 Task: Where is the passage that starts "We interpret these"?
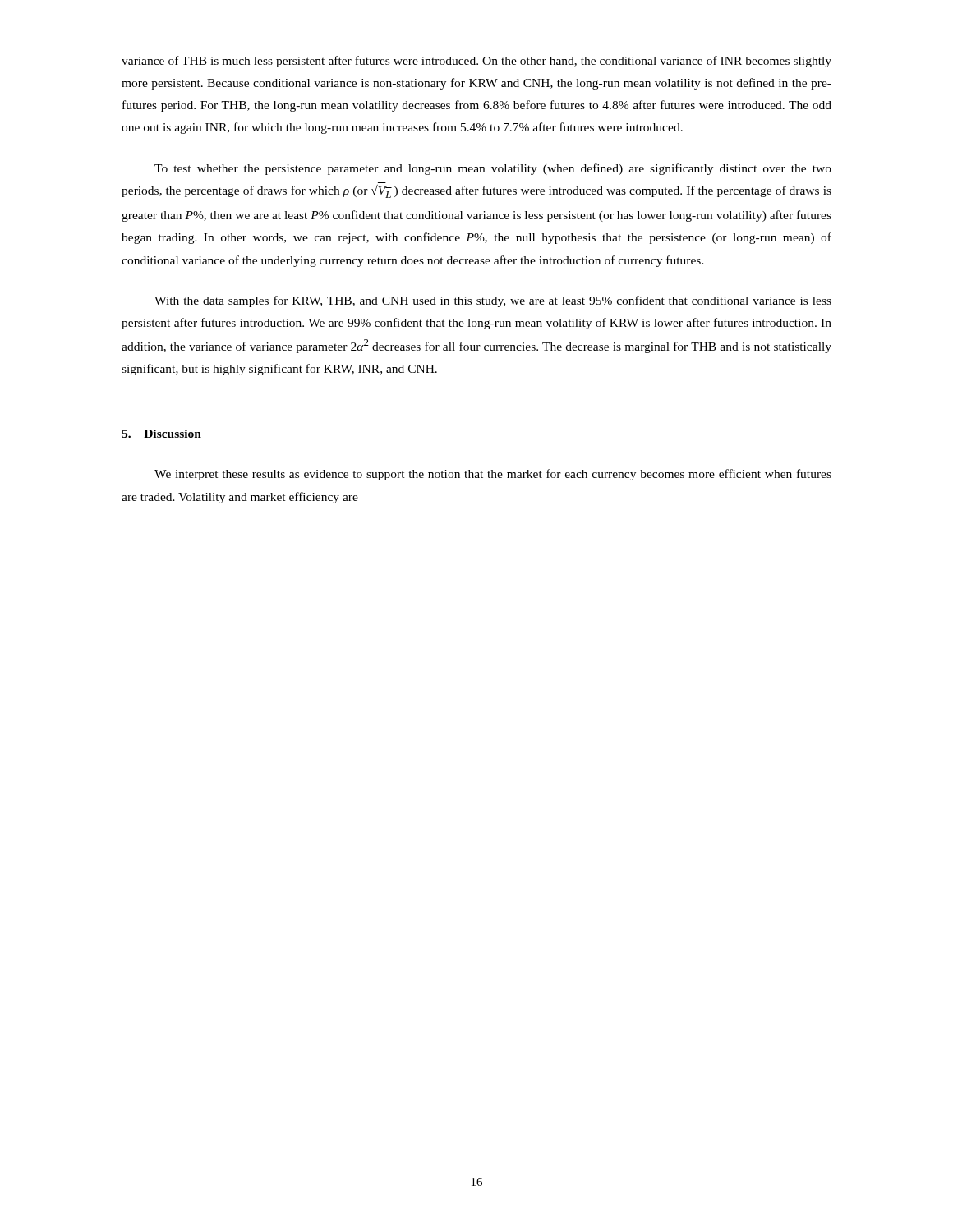(476, 485)
